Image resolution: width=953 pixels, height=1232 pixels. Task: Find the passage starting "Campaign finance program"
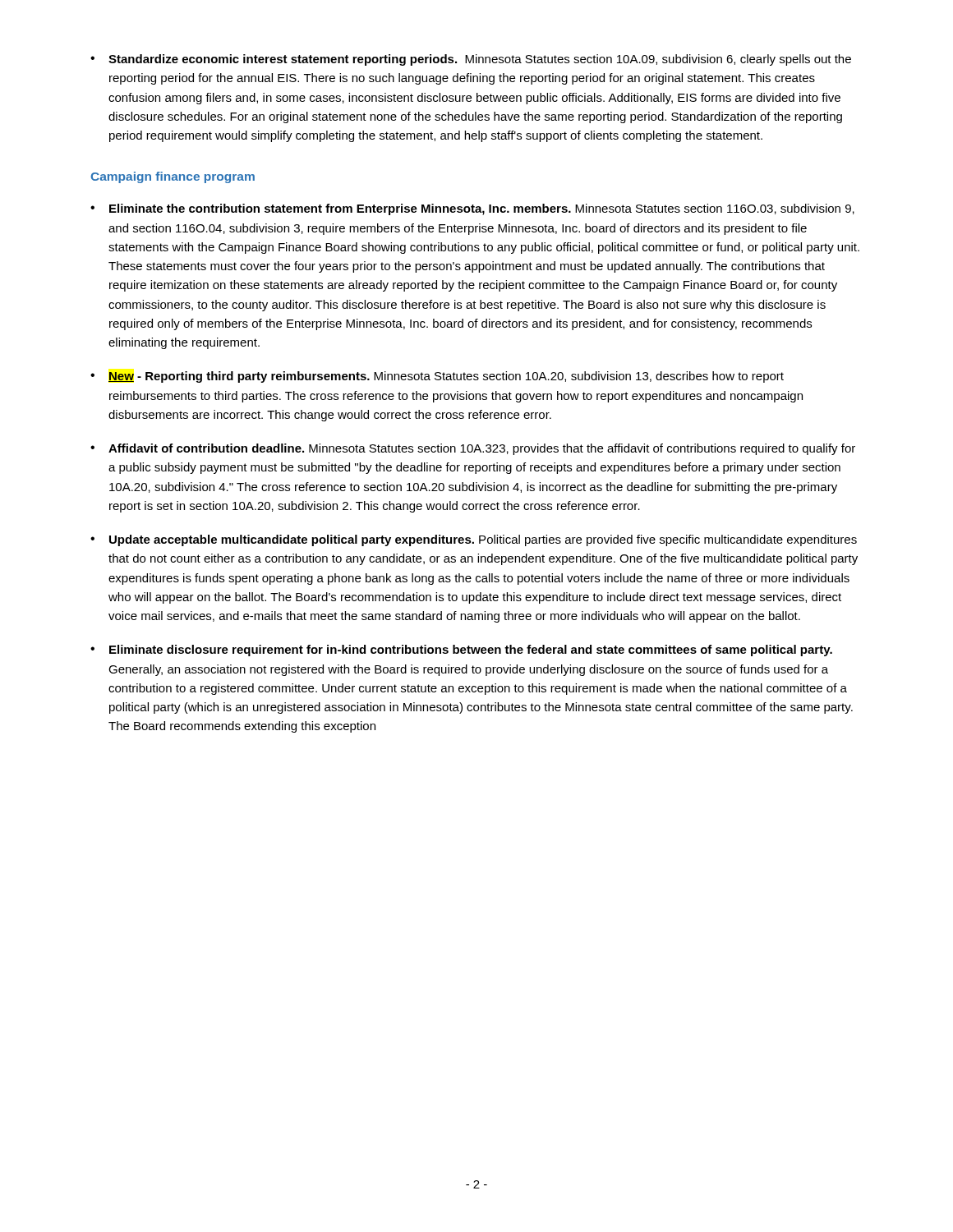coord(173,176)
